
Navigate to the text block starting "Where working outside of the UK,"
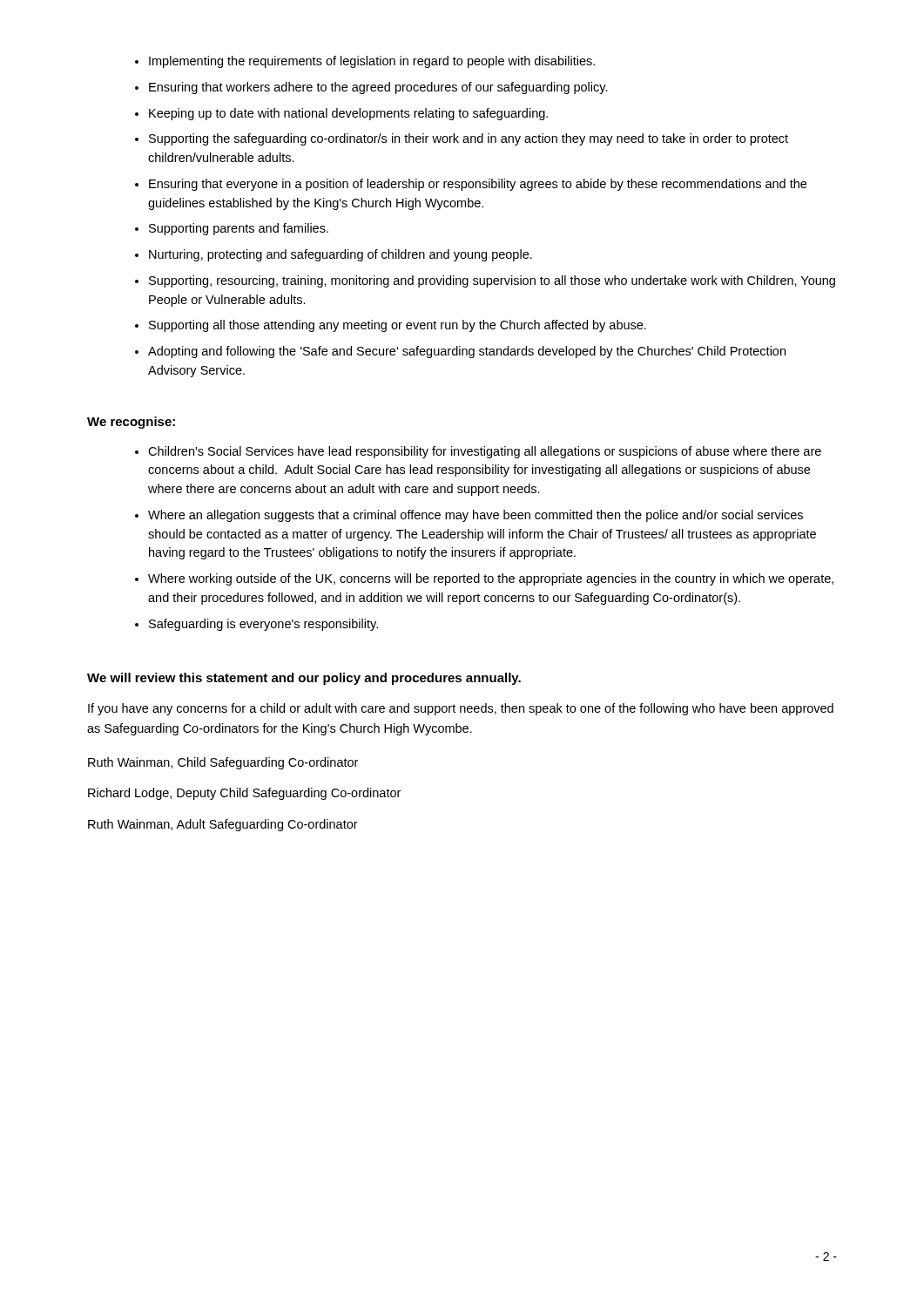tap(492, 589)
